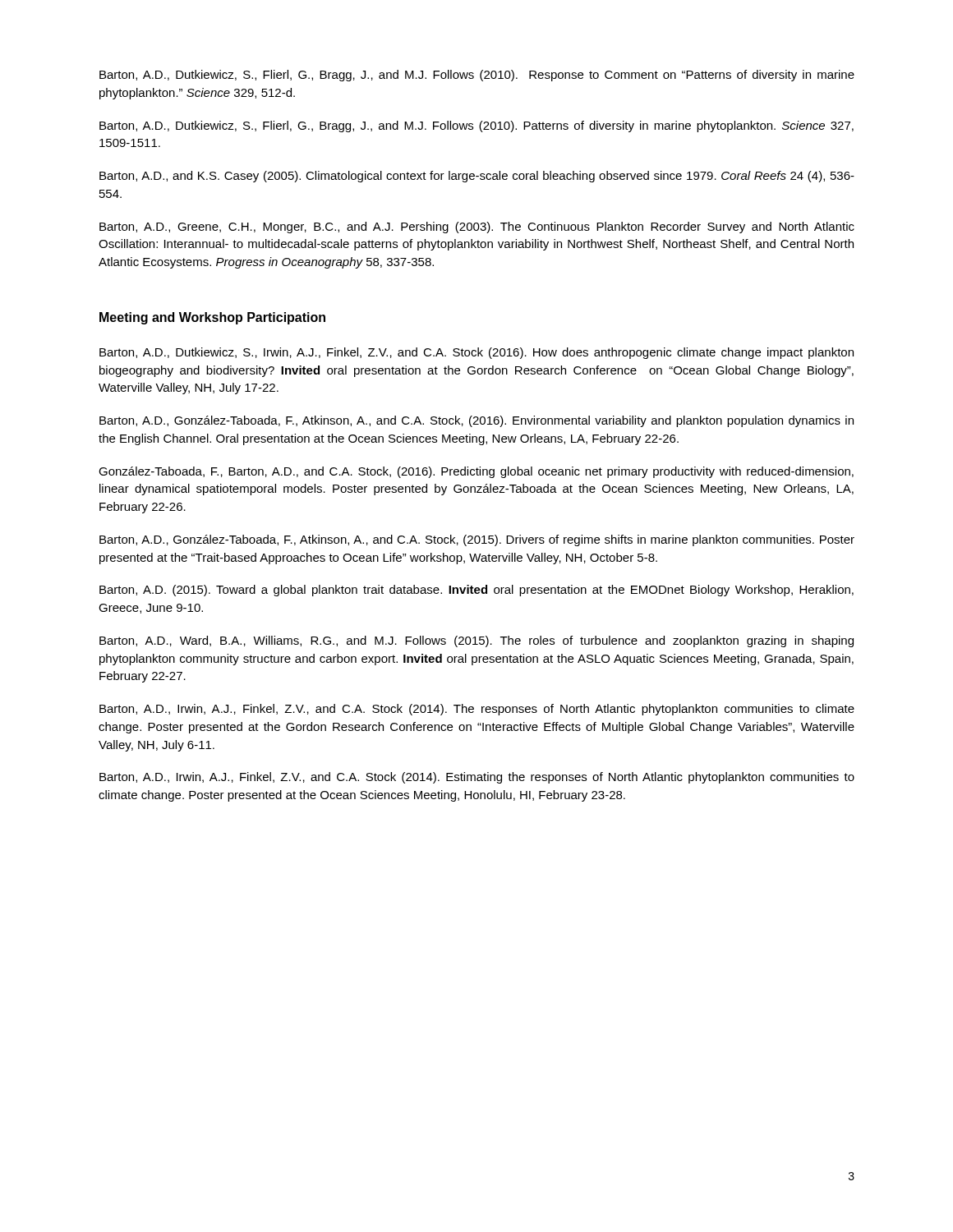
Task: Click on the passage starting "Barton, A.D. (2015). Toward a global plankton"
Action: 476,598
